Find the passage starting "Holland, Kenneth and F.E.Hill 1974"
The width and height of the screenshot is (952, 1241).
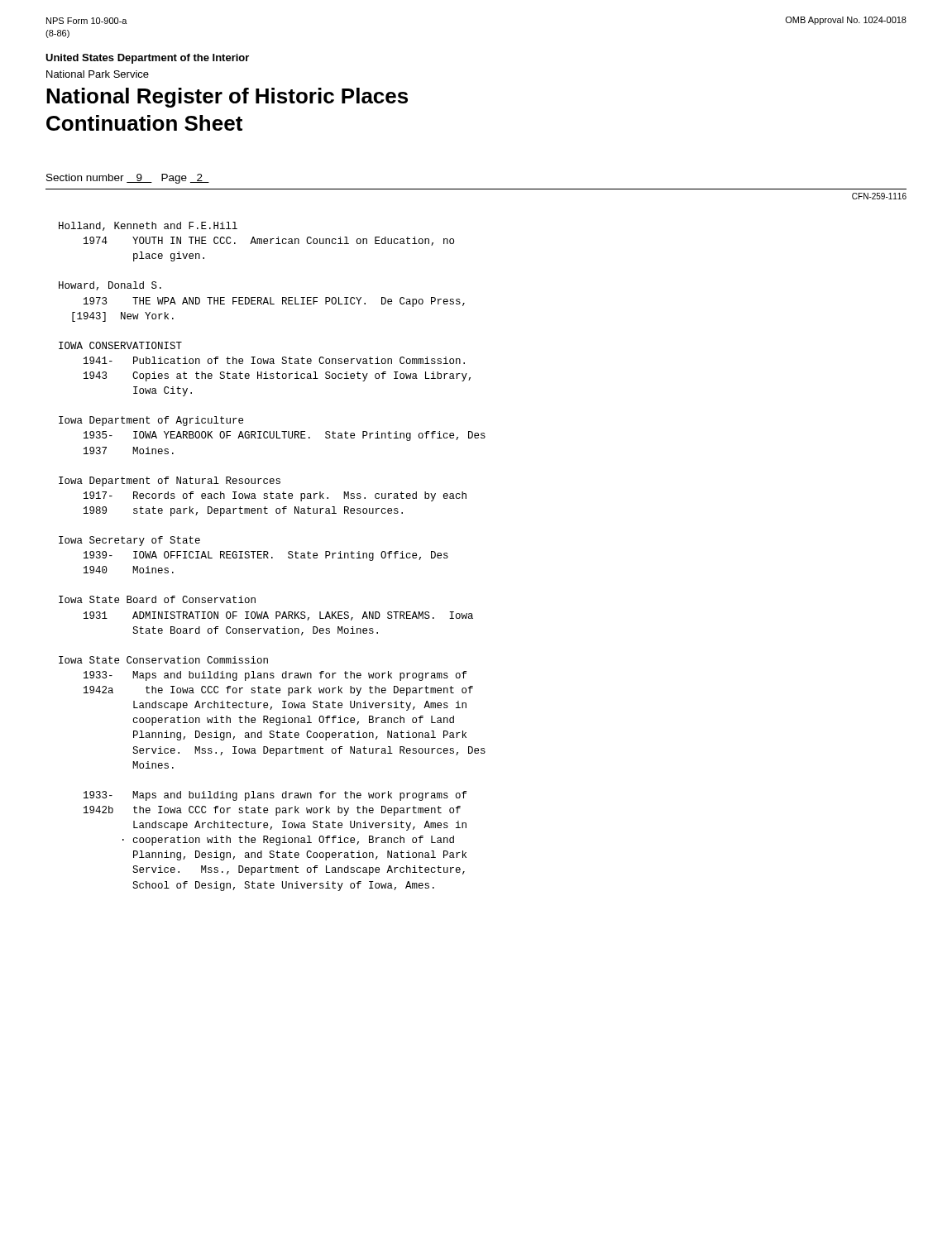[x=256, y=242]
